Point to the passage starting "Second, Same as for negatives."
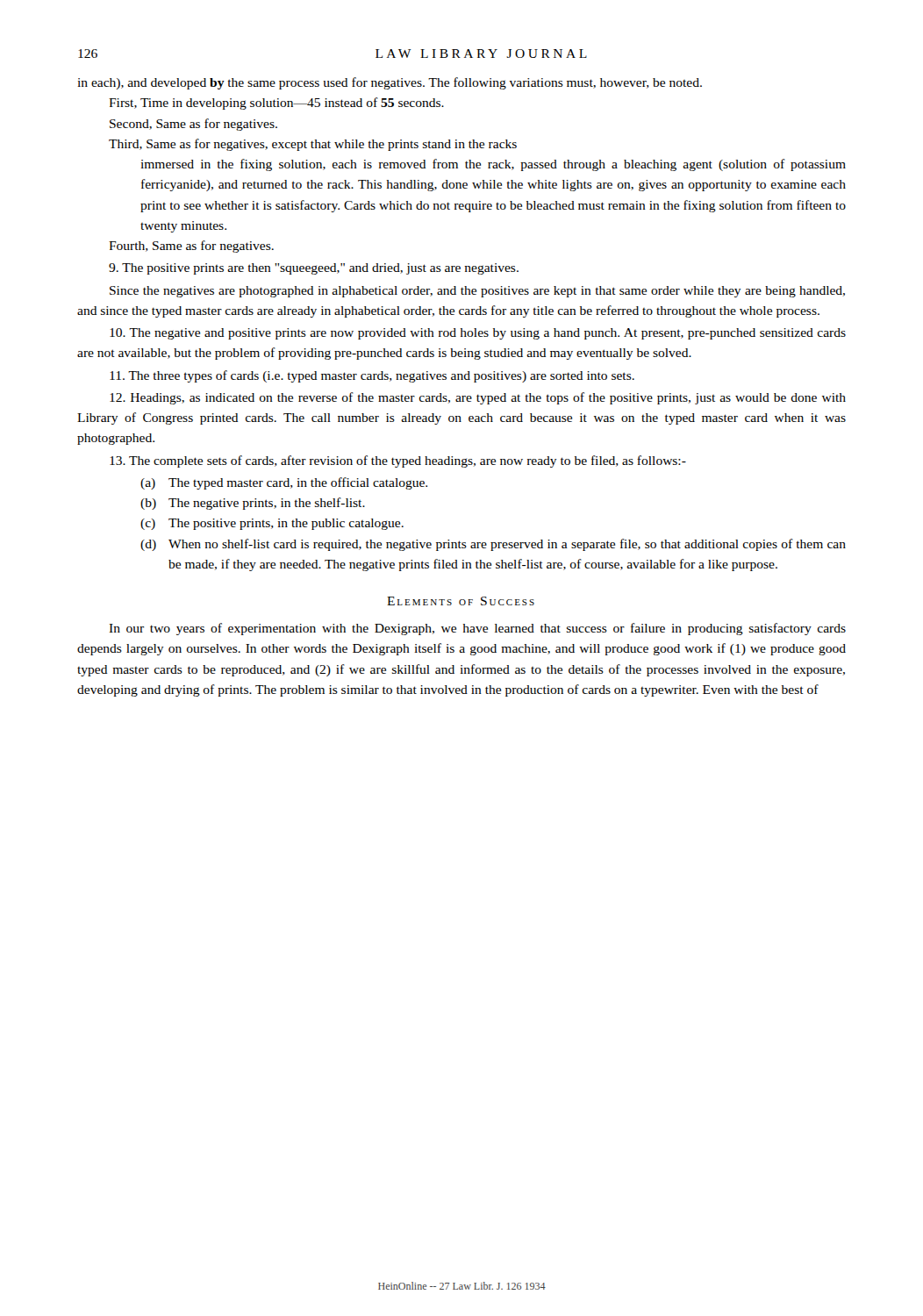The height and width of the screenshot is (1316, 923). (193, 125)
